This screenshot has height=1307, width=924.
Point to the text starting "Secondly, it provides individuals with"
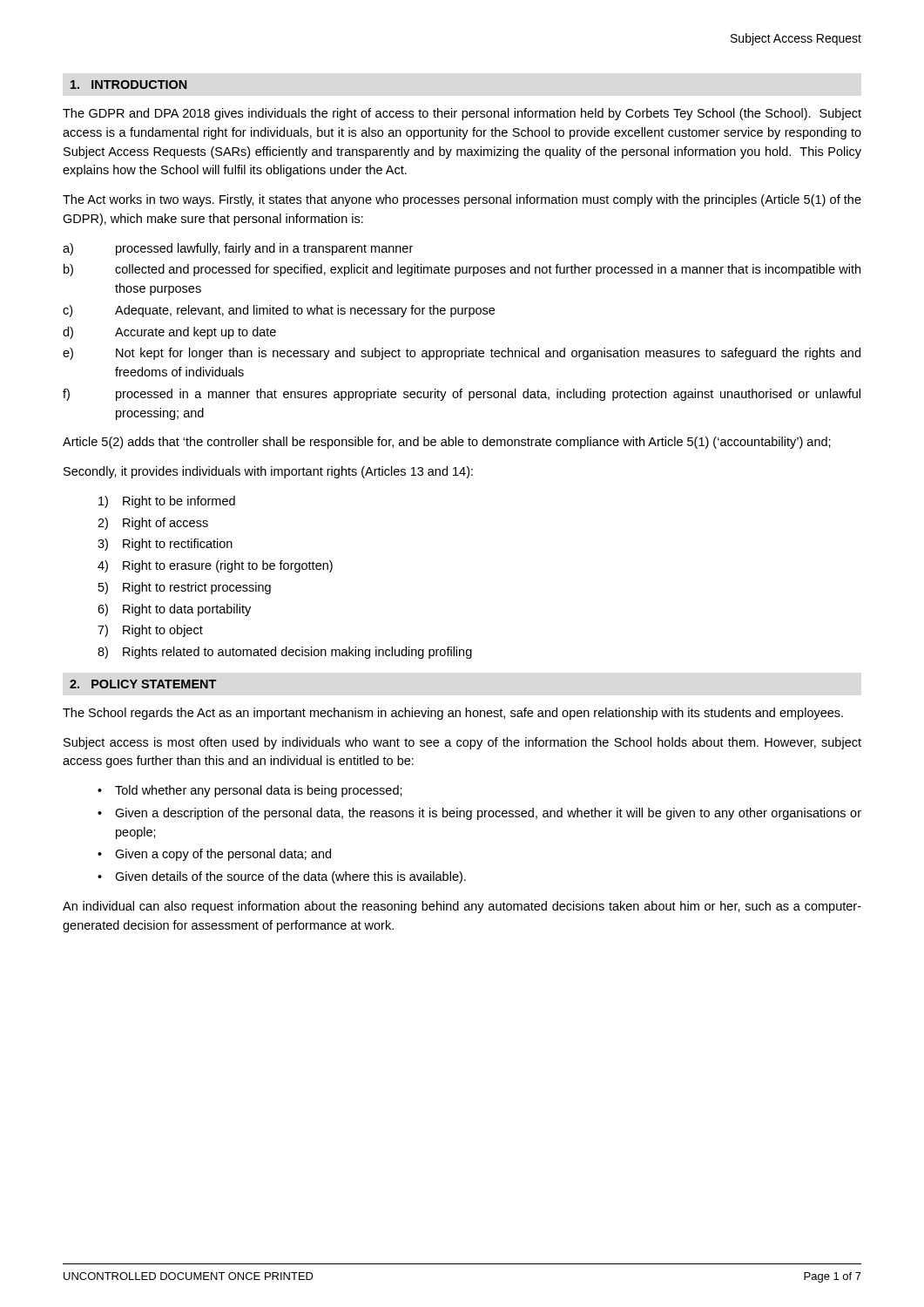(268, 471)
